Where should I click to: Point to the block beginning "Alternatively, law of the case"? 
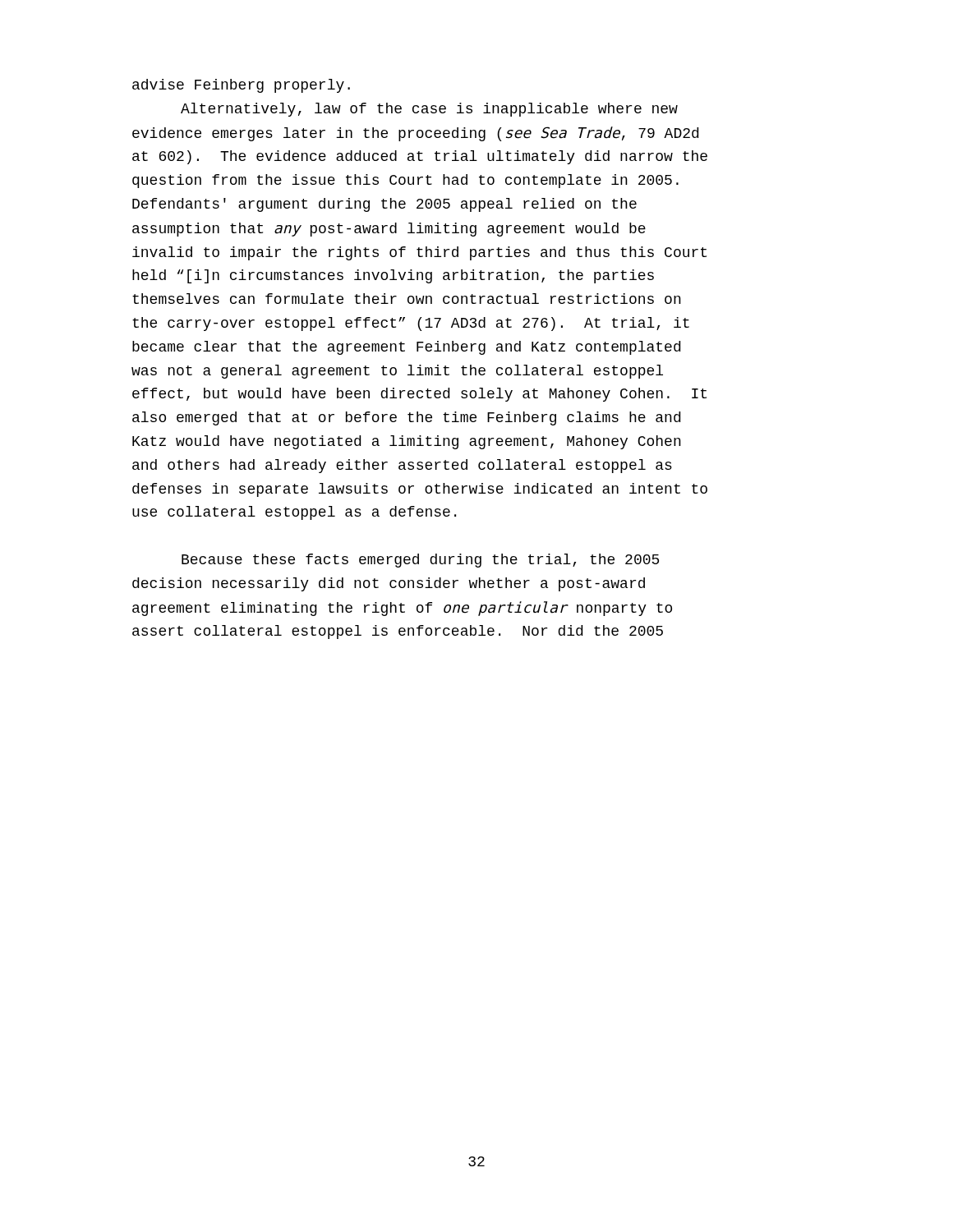[420, 311]
